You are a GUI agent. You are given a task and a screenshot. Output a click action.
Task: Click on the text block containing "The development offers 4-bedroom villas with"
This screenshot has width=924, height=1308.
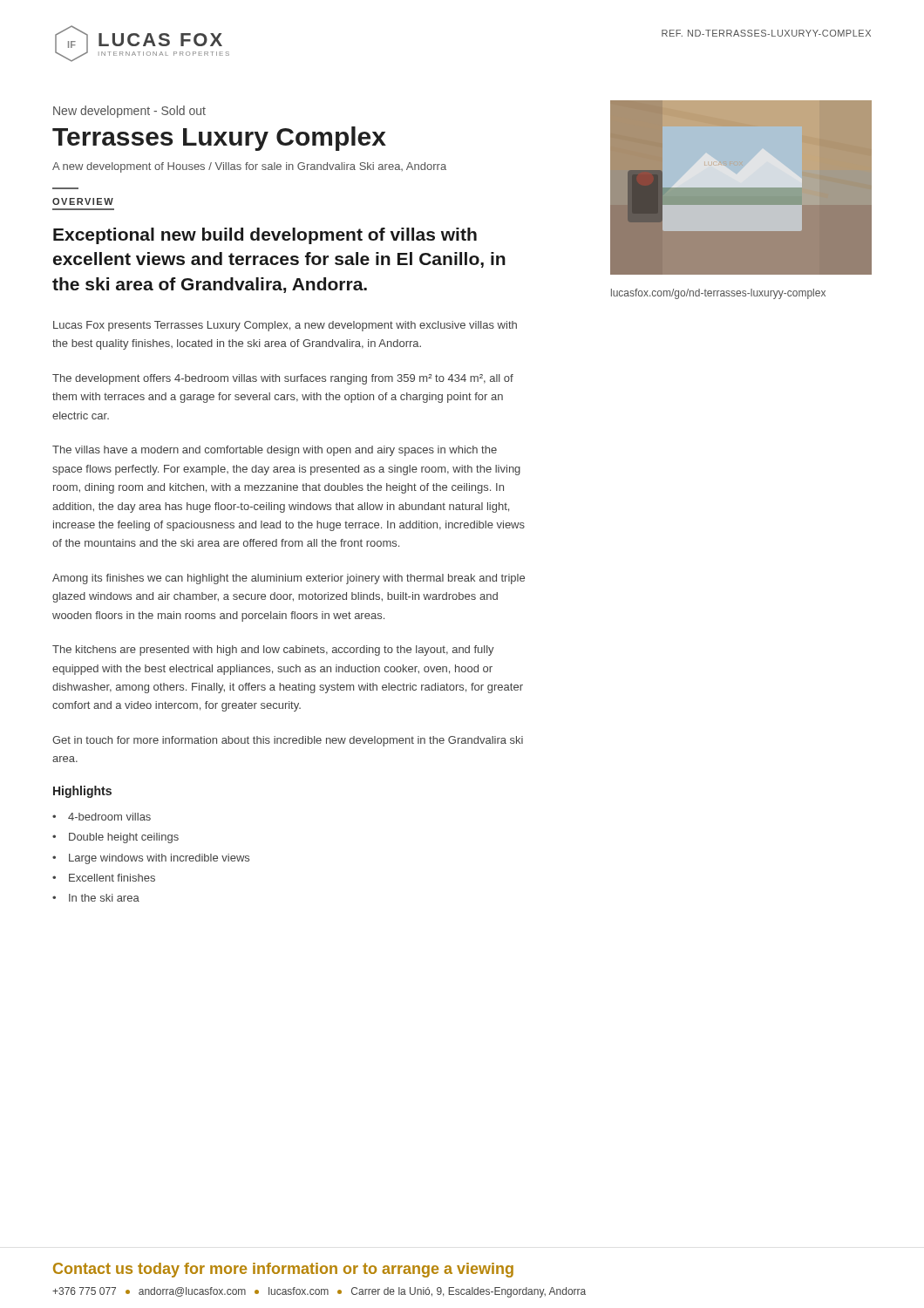coord(290,397)
